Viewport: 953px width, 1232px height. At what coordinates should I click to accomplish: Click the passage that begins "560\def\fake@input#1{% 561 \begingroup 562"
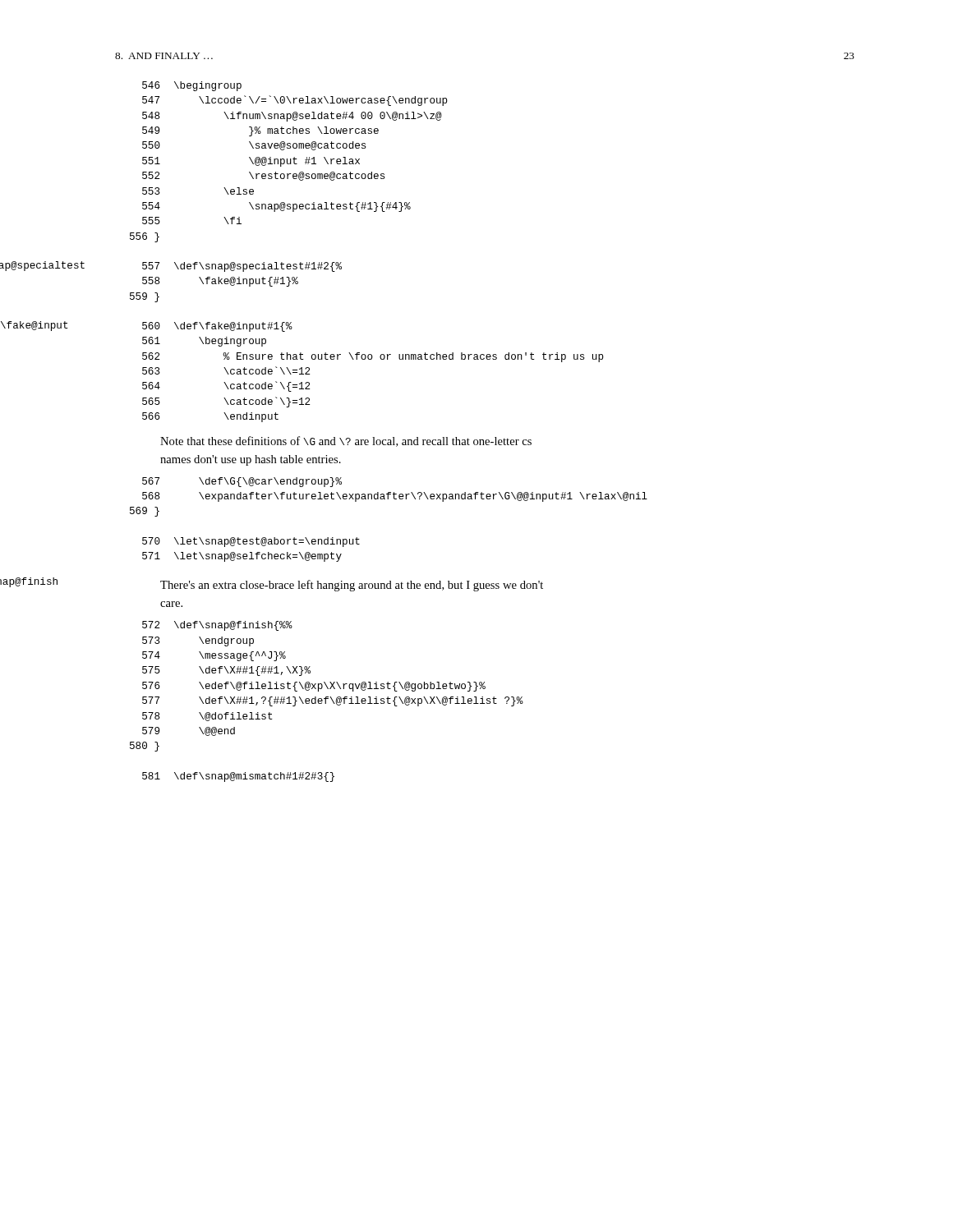pos(217,327)
